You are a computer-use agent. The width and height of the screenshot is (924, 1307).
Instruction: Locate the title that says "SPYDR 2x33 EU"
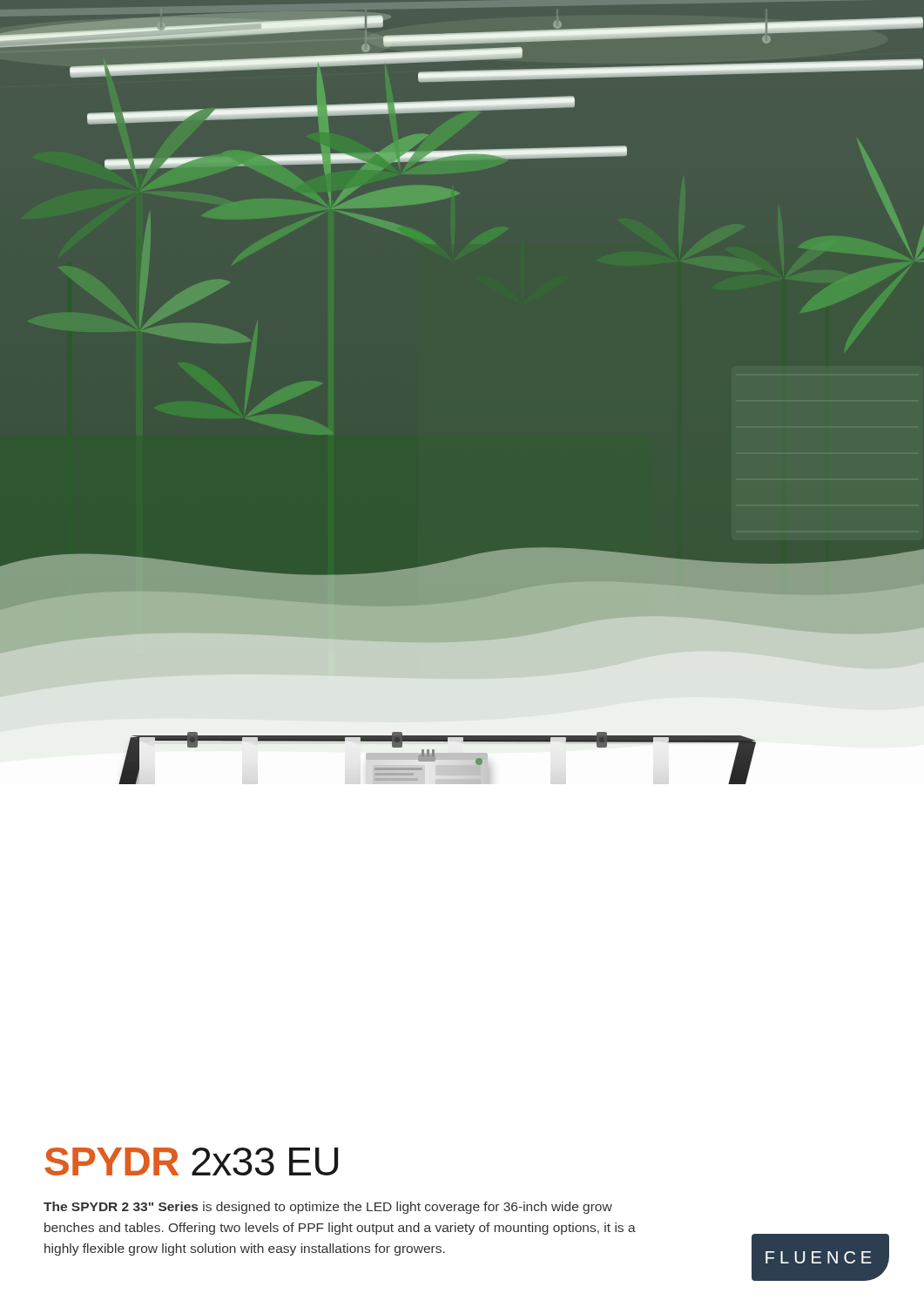pos(192,1162)
